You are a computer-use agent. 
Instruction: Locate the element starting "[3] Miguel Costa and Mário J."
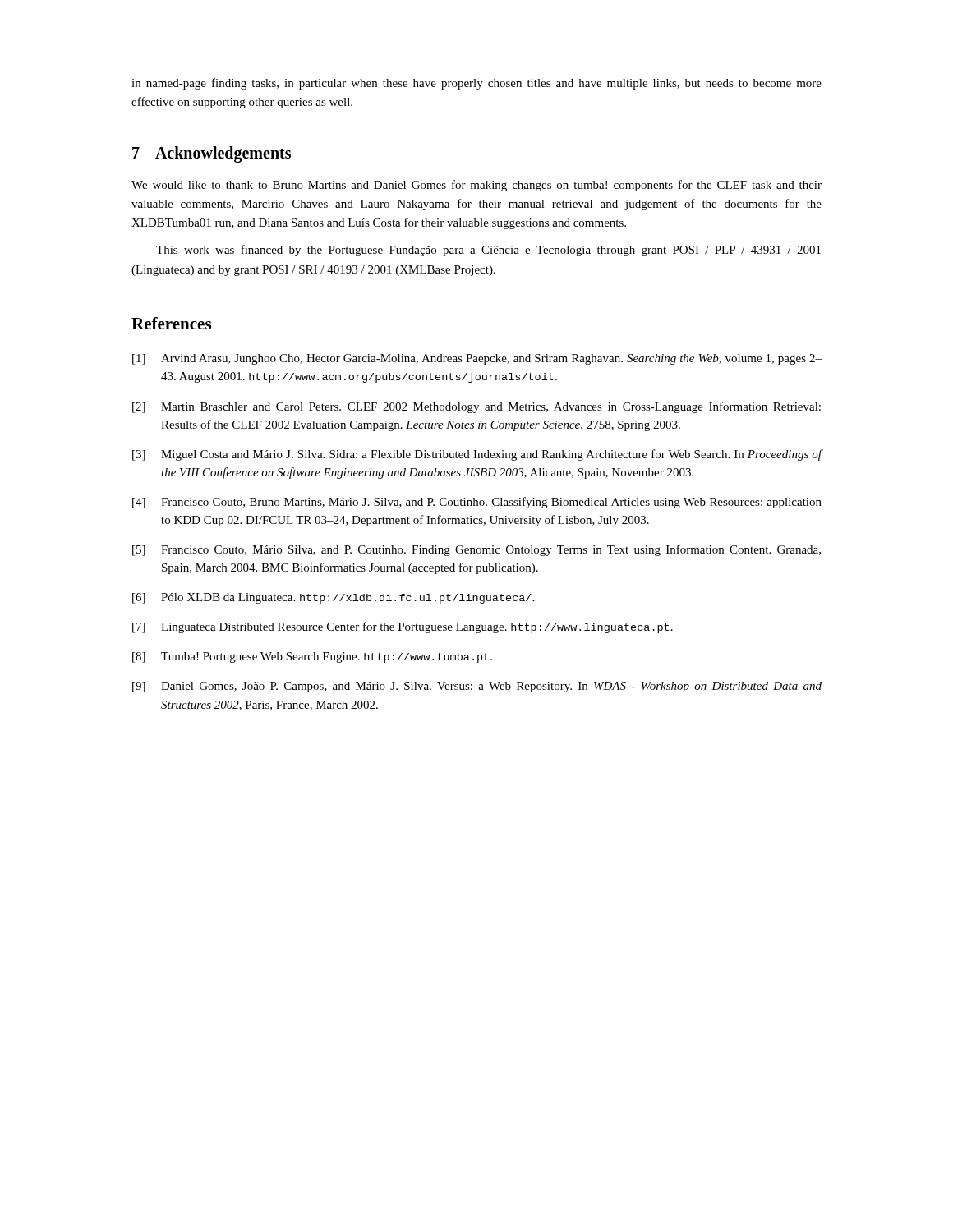(476, 463)
